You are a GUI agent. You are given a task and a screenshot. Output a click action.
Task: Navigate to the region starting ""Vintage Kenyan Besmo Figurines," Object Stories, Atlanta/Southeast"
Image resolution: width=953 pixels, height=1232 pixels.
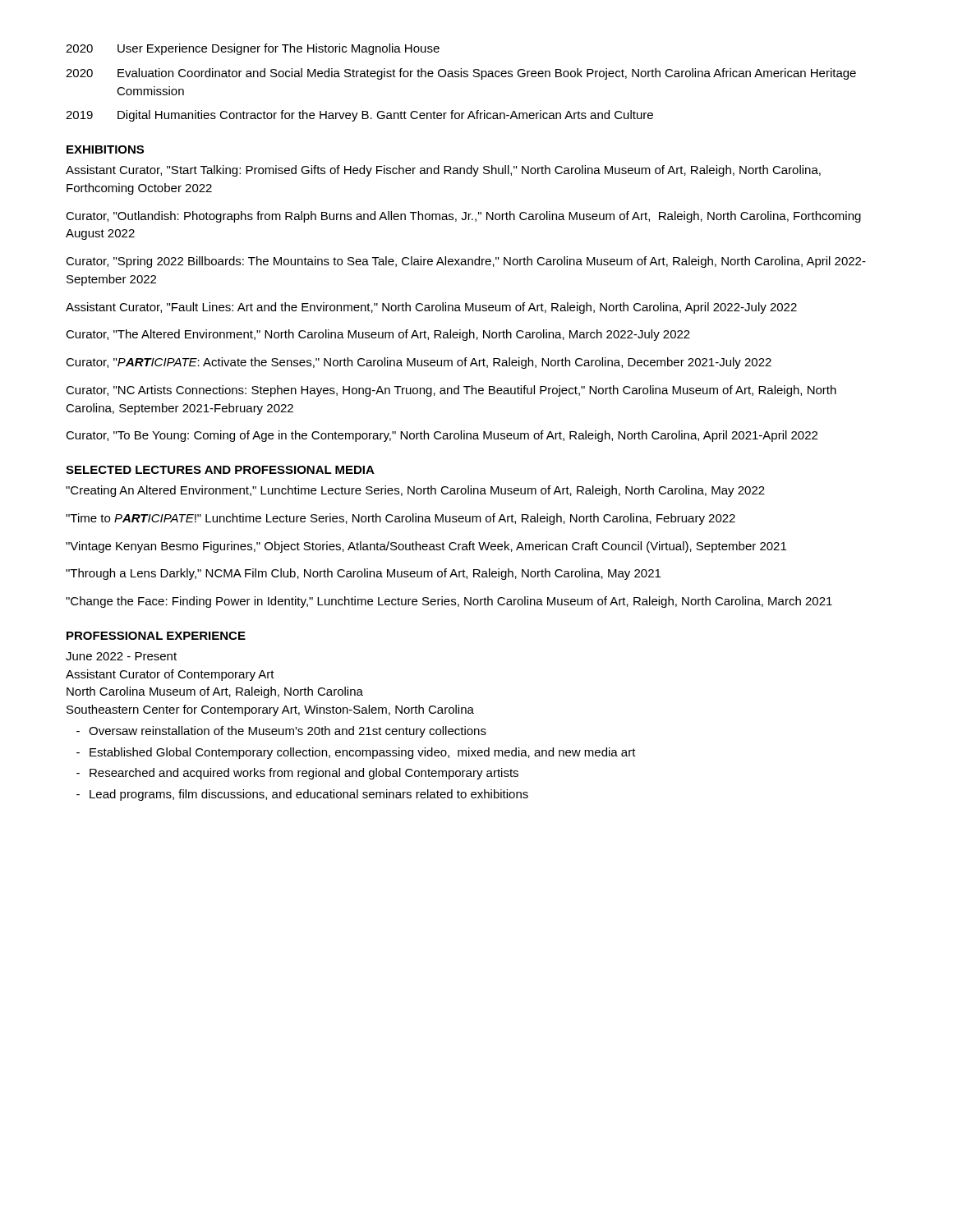point(426,545)
